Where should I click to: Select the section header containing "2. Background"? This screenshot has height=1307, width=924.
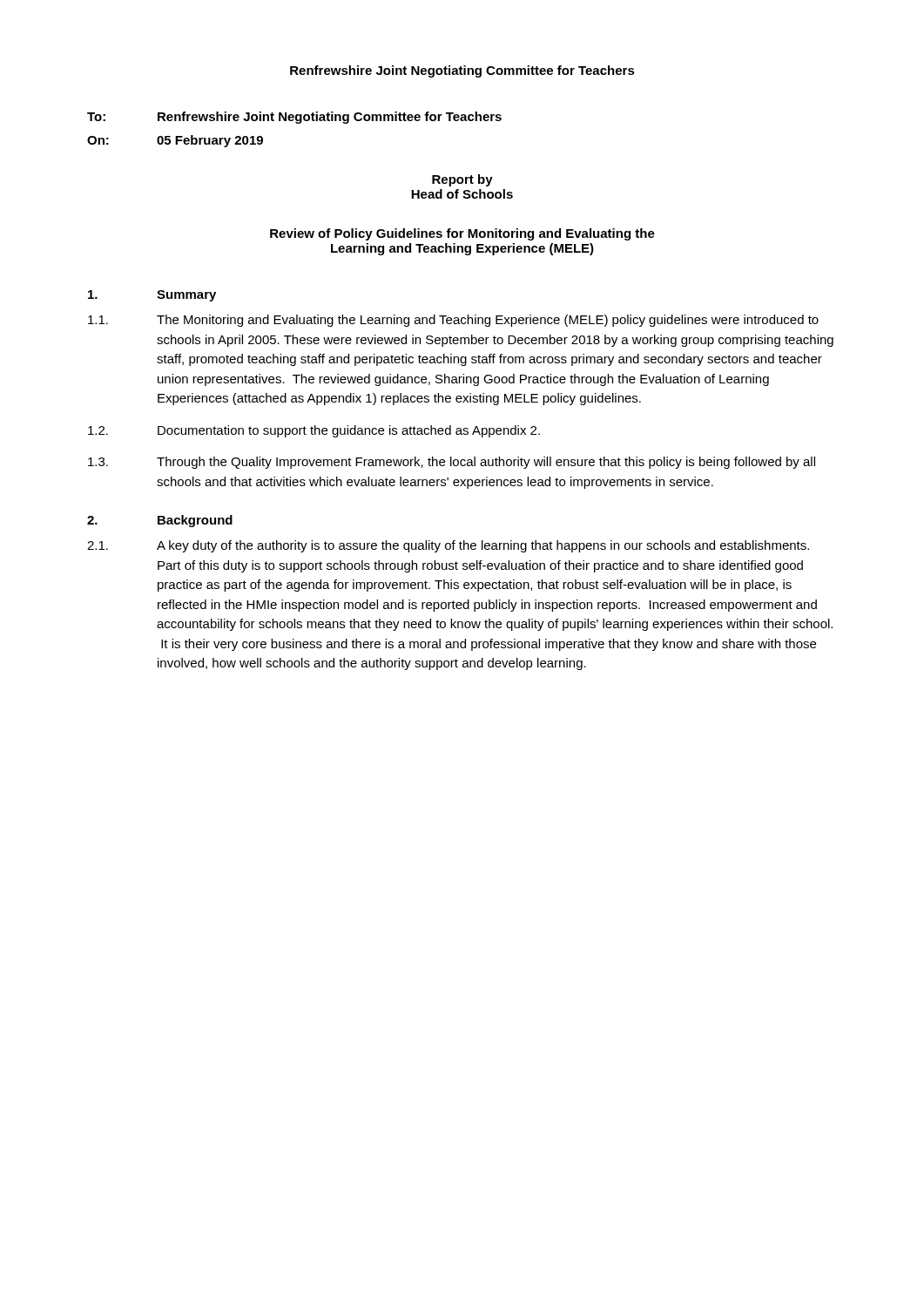160,520
